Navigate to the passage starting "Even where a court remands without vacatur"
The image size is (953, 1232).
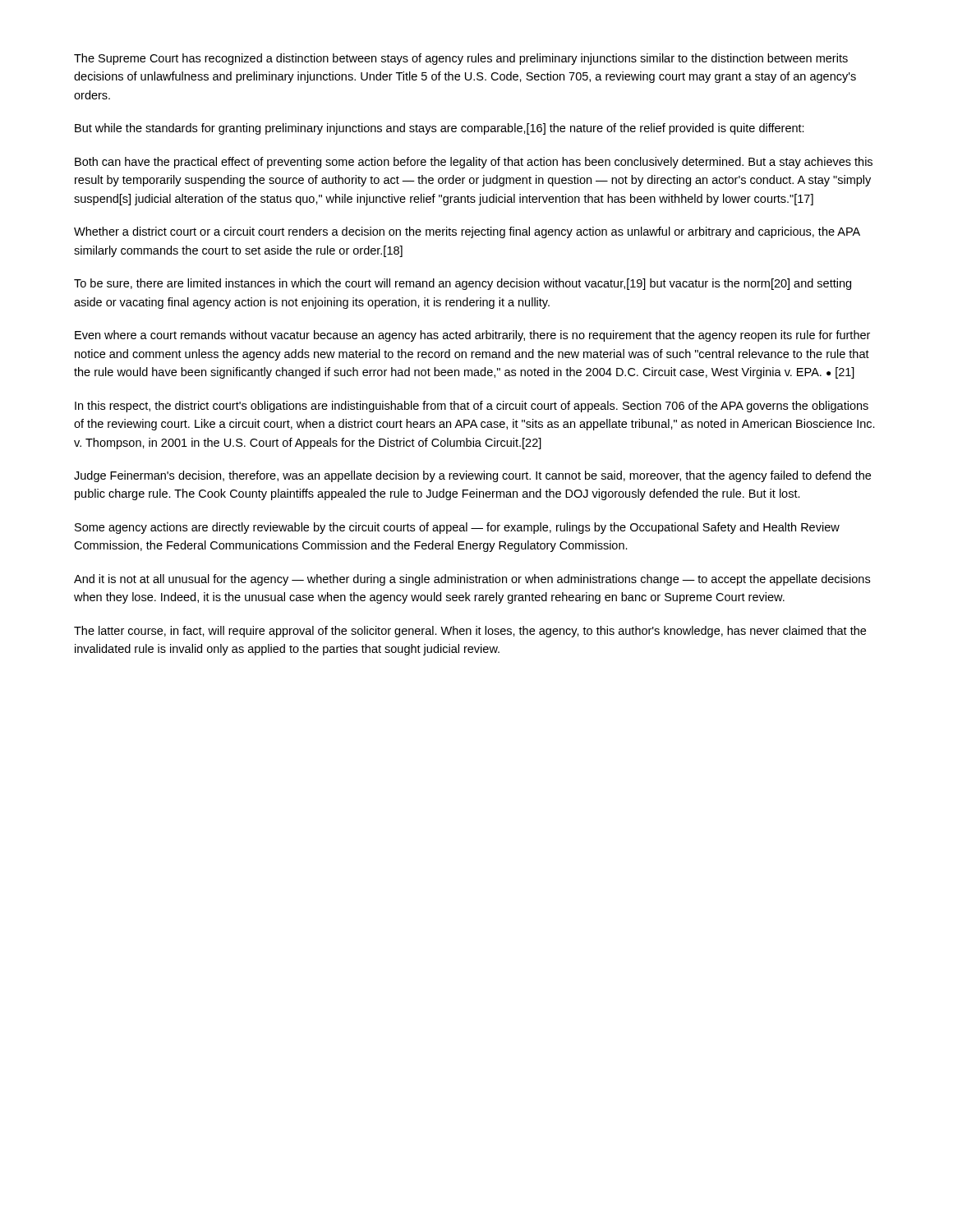[472, 354]
